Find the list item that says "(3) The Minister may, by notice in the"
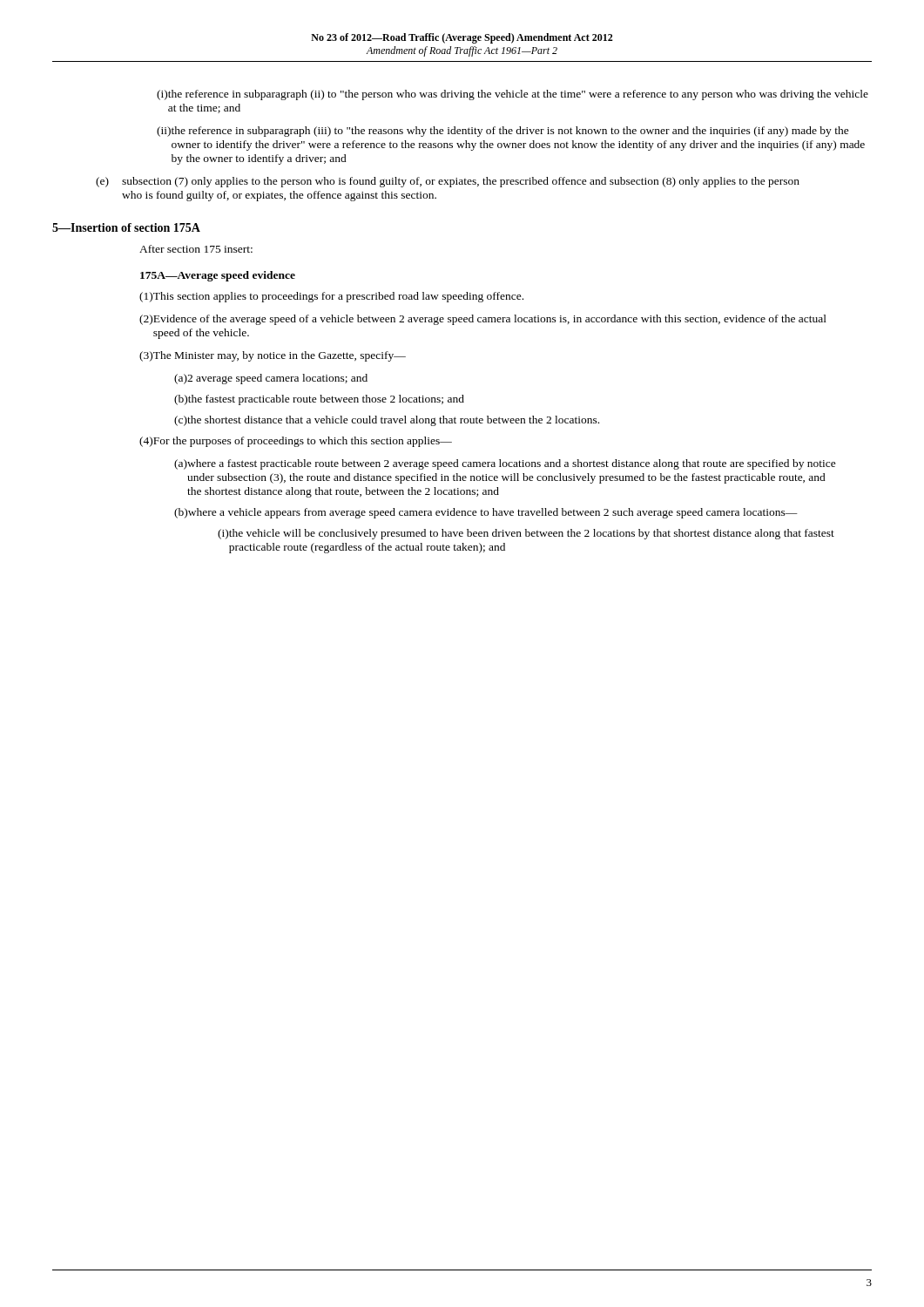Screen dimensions: 1307x924 pyautogui.click(x=273, y=356)
